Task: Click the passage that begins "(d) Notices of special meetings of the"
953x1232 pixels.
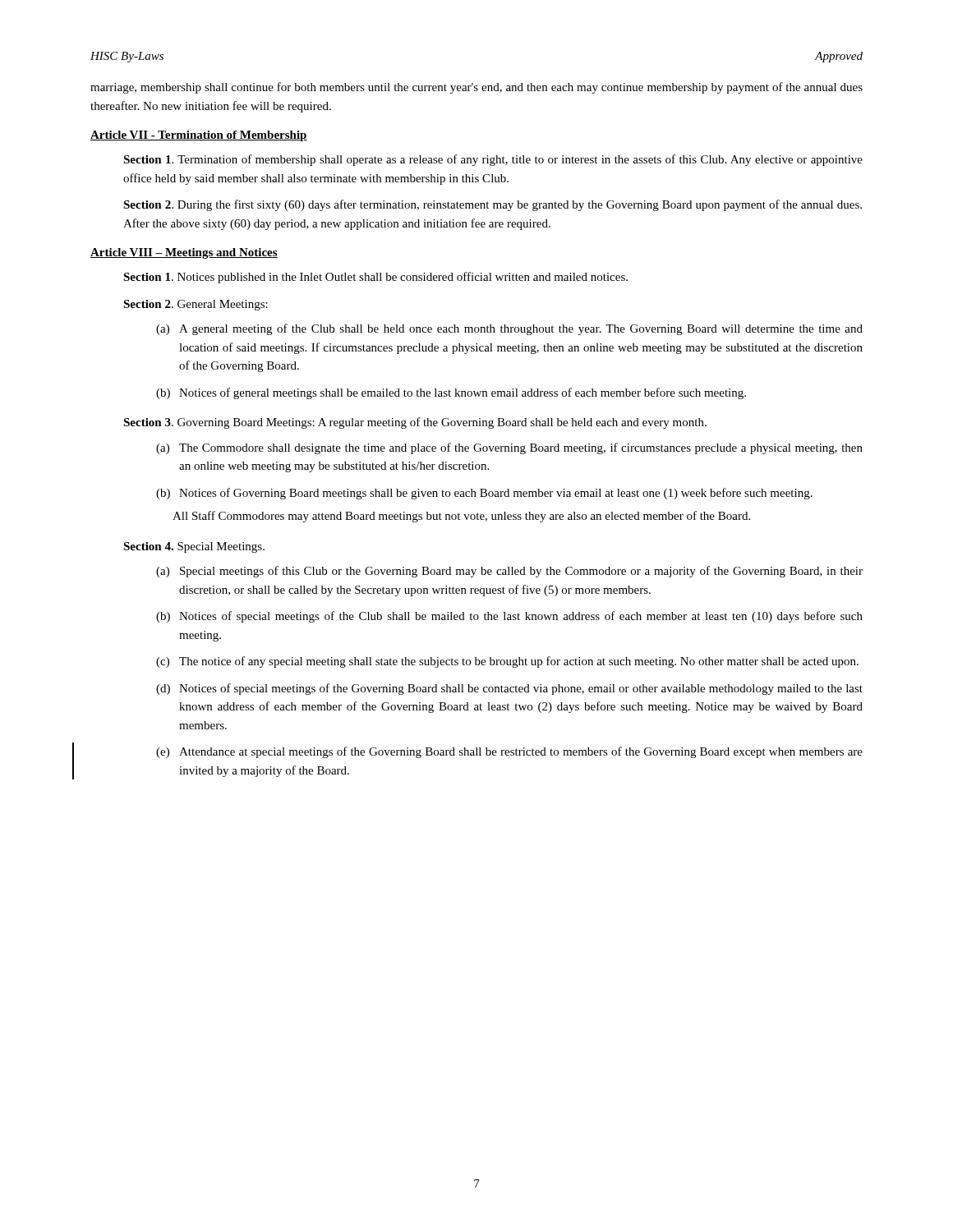Action: pyautogui.click(x=509, y=707)
